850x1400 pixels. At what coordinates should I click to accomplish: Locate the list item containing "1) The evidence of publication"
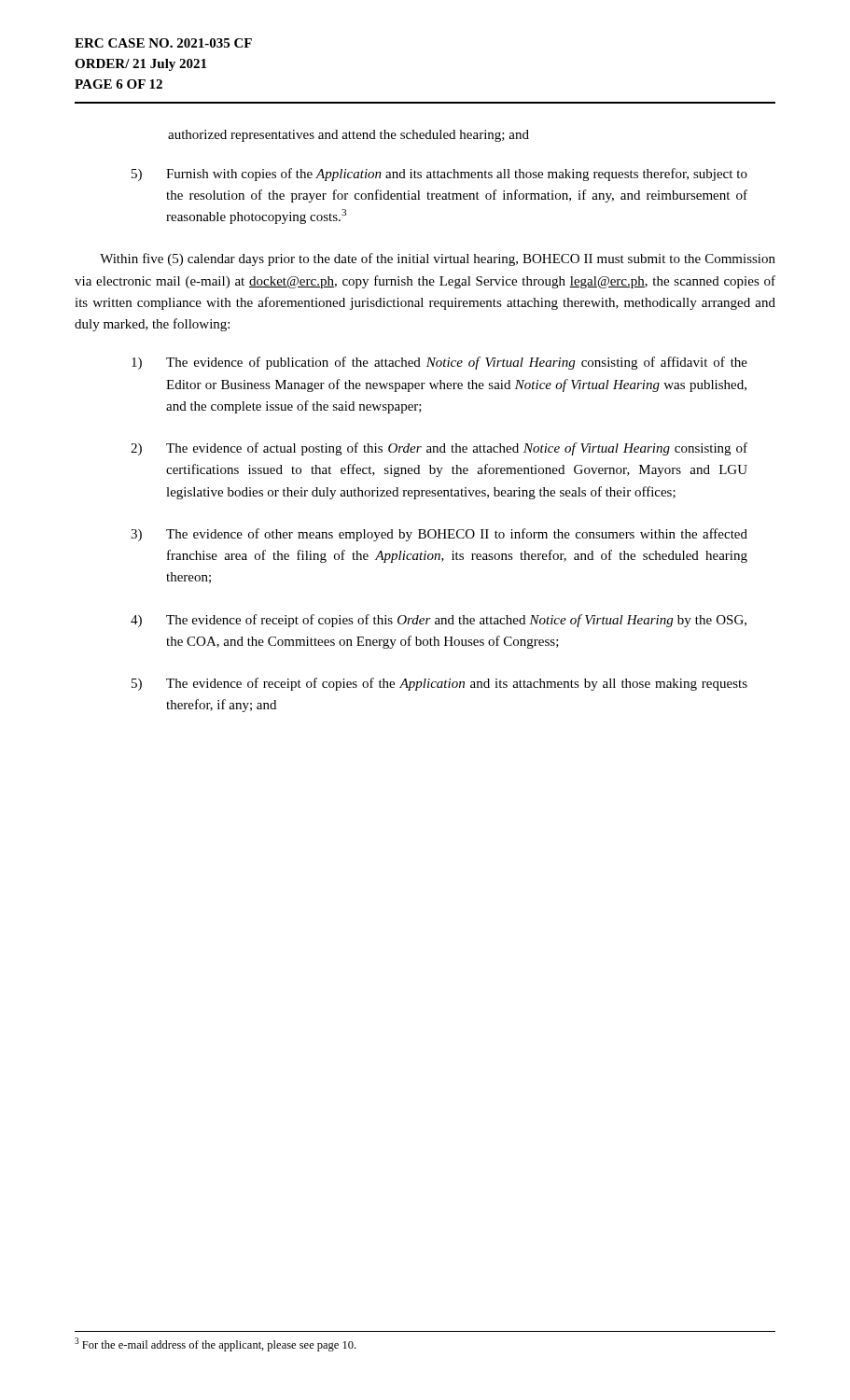tap(439, 385)
